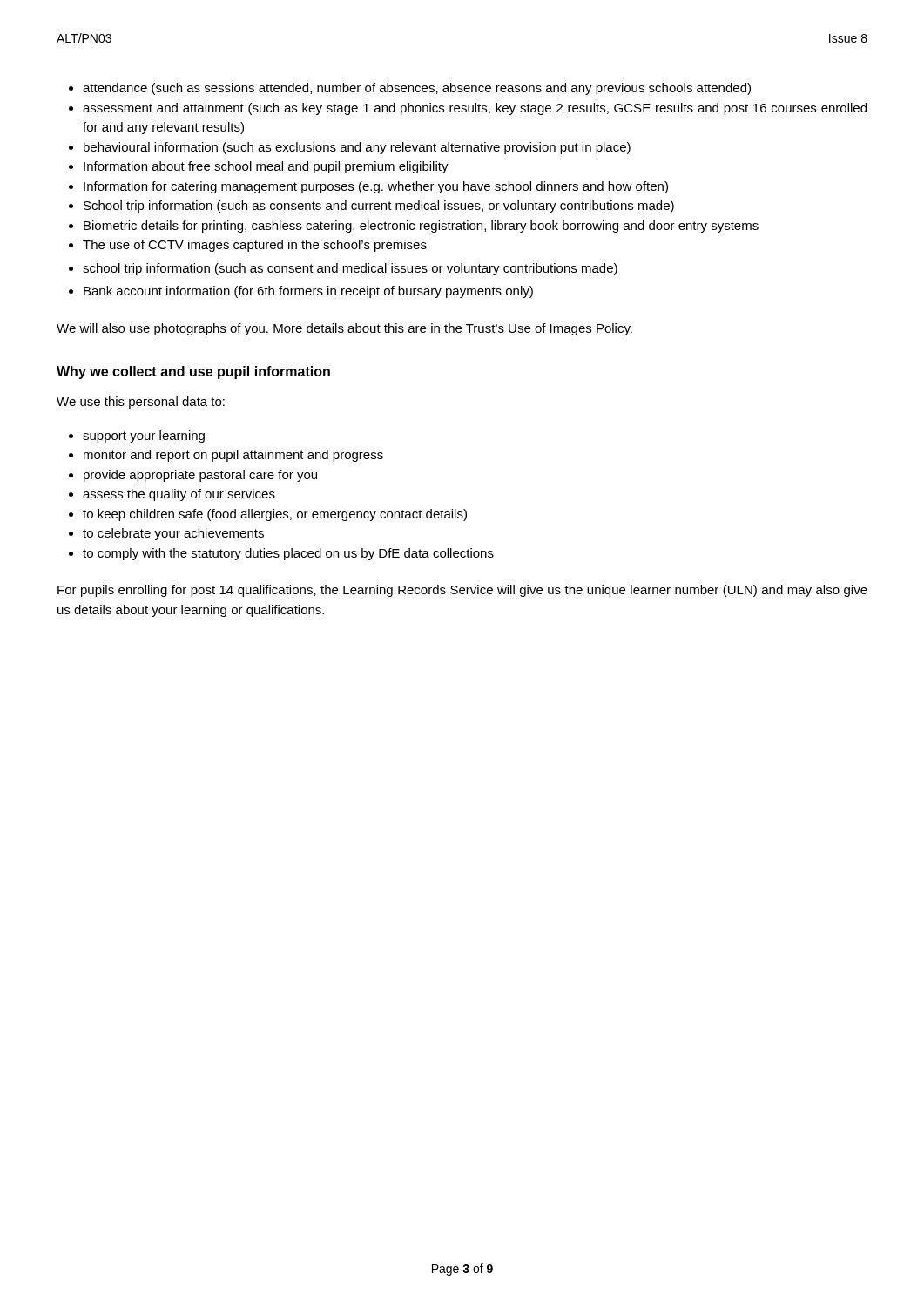The image size is (924, 1307).
Task: Select the region starting "Biometric details for"
Action: [x=475, y=225]
